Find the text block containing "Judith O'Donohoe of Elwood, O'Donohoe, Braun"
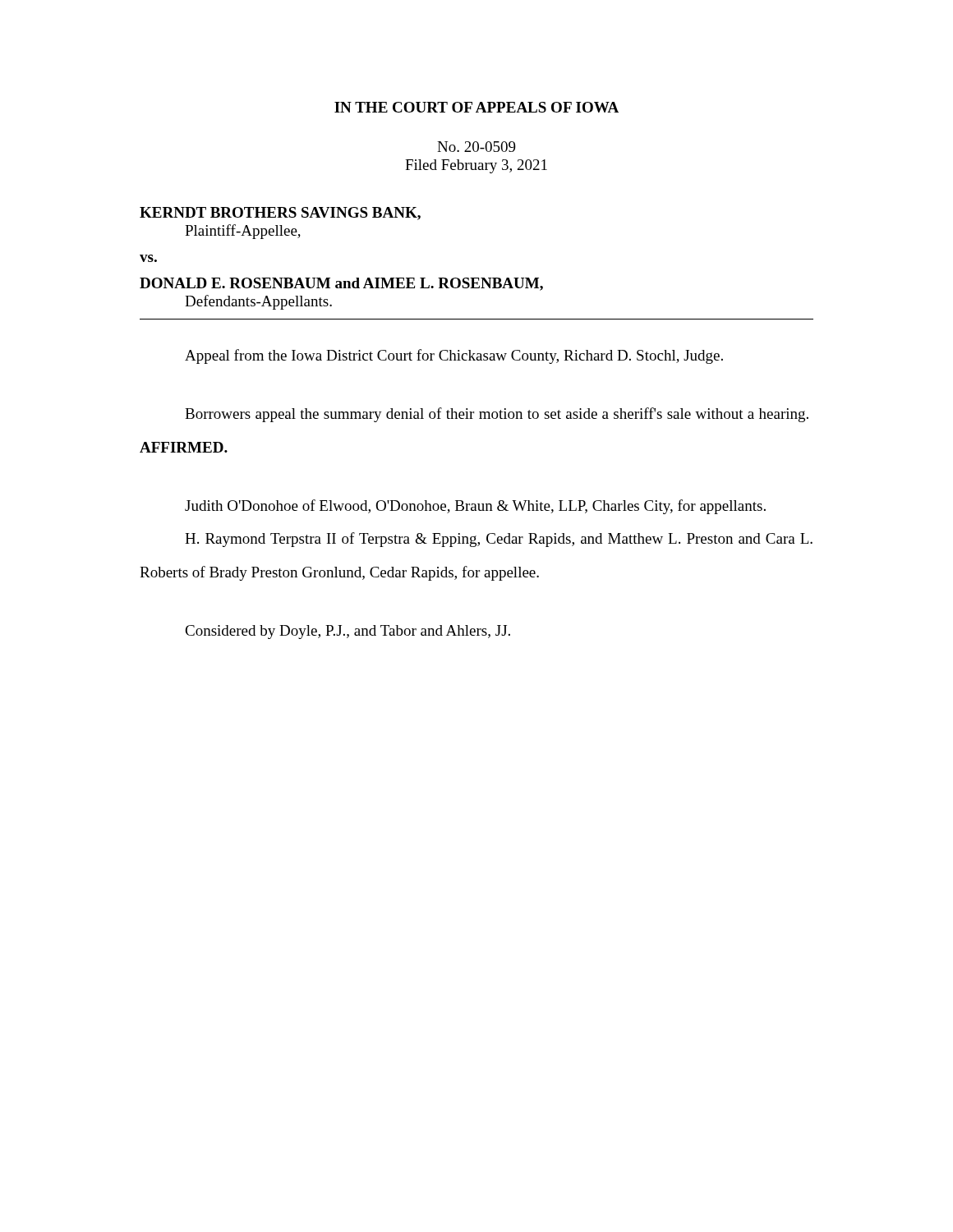 tap(476, 505)
